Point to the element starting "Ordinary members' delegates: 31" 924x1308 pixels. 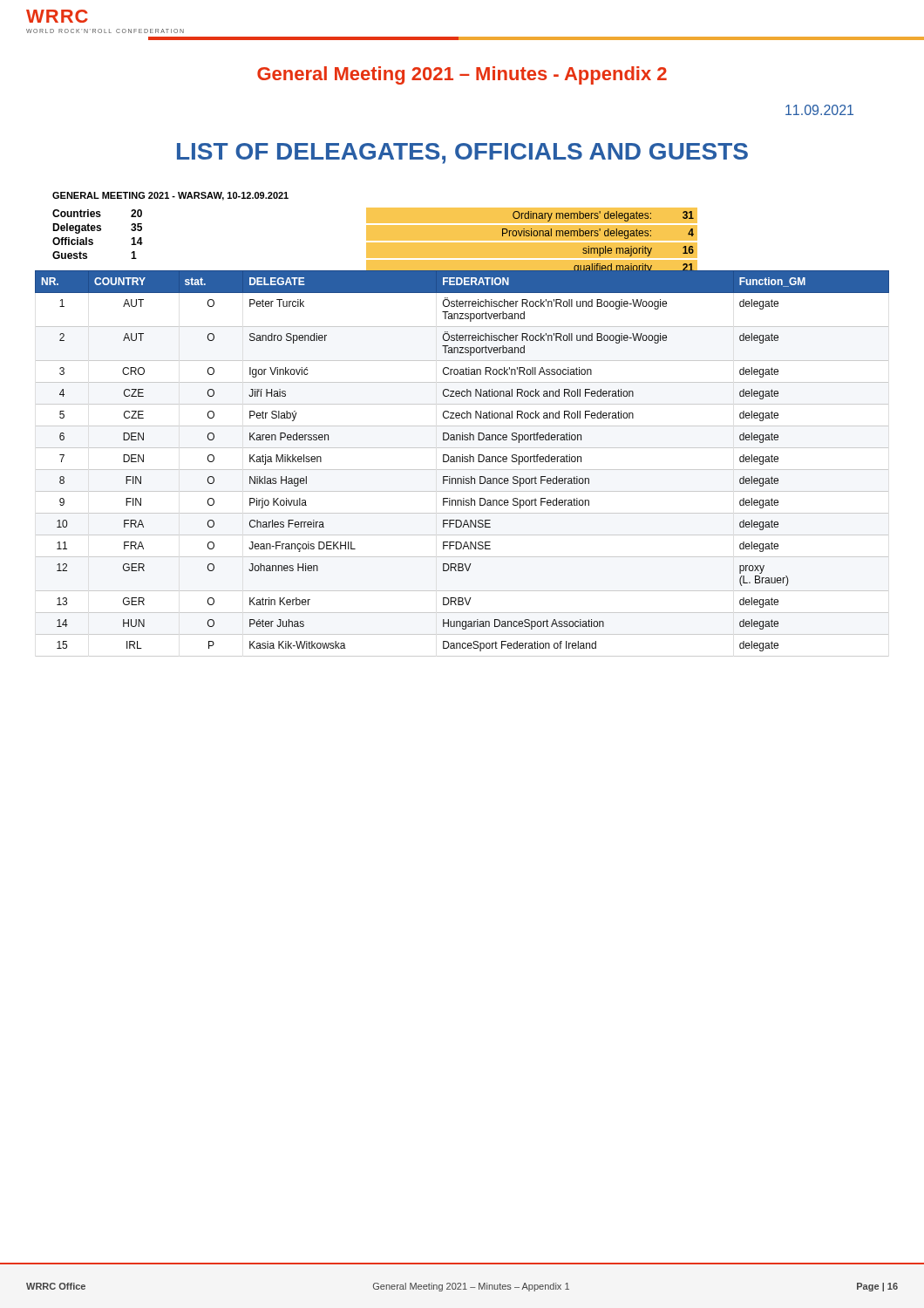click(532, 242)
